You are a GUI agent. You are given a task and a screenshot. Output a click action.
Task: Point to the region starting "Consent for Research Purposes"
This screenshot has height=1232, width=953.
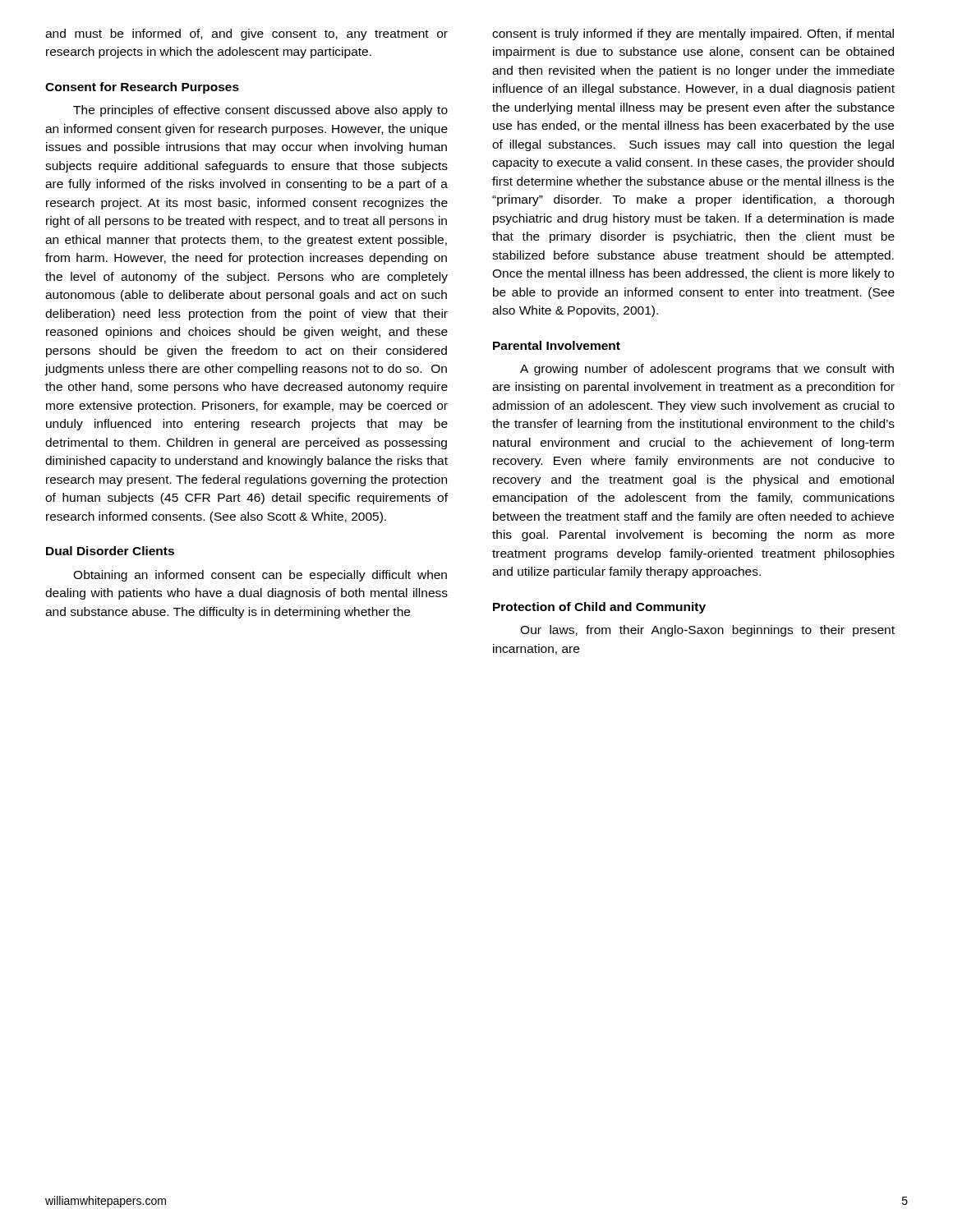[x=142, y=87]
